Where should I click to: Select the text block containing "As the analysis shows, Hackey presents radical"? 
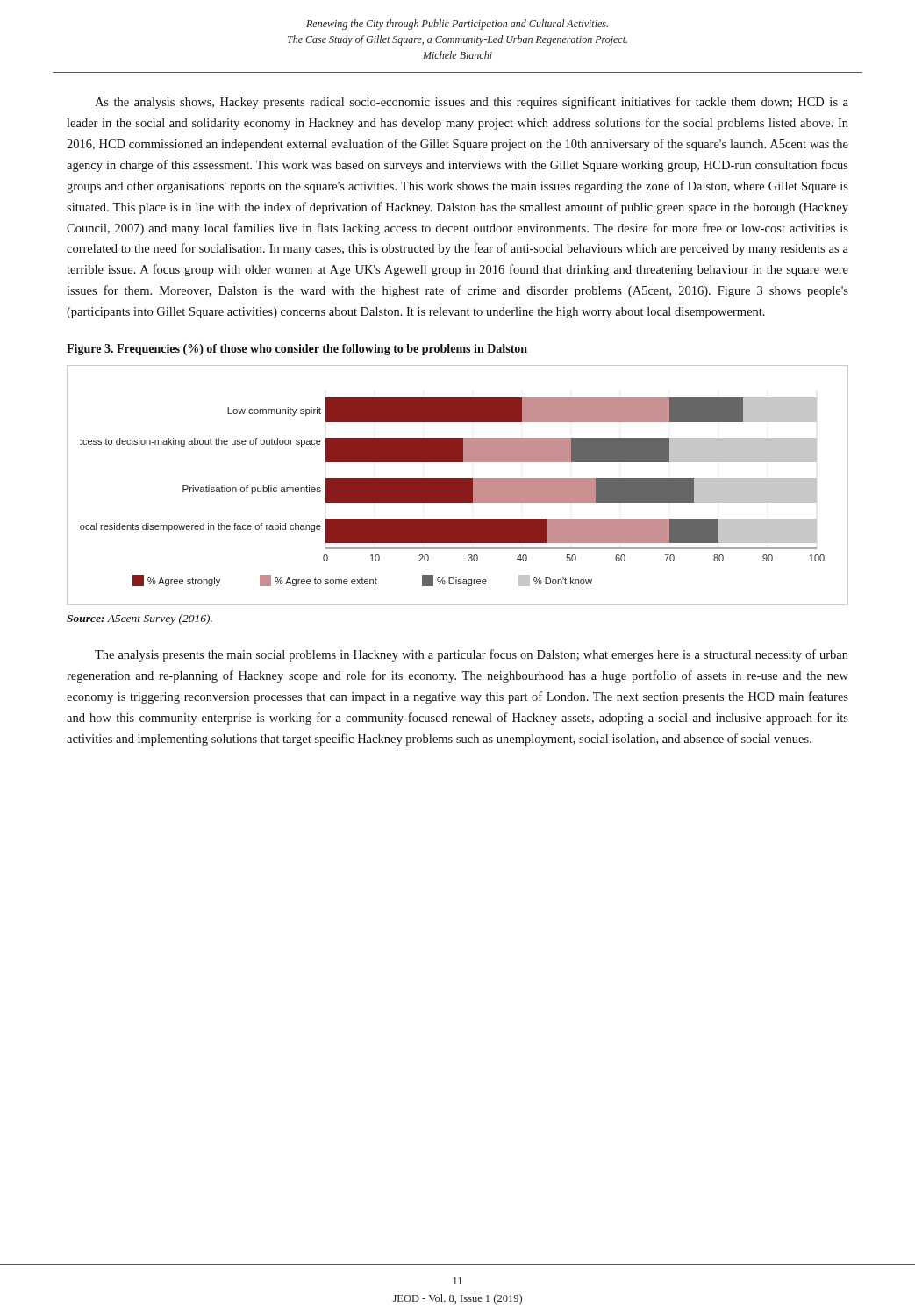[458, 208]
